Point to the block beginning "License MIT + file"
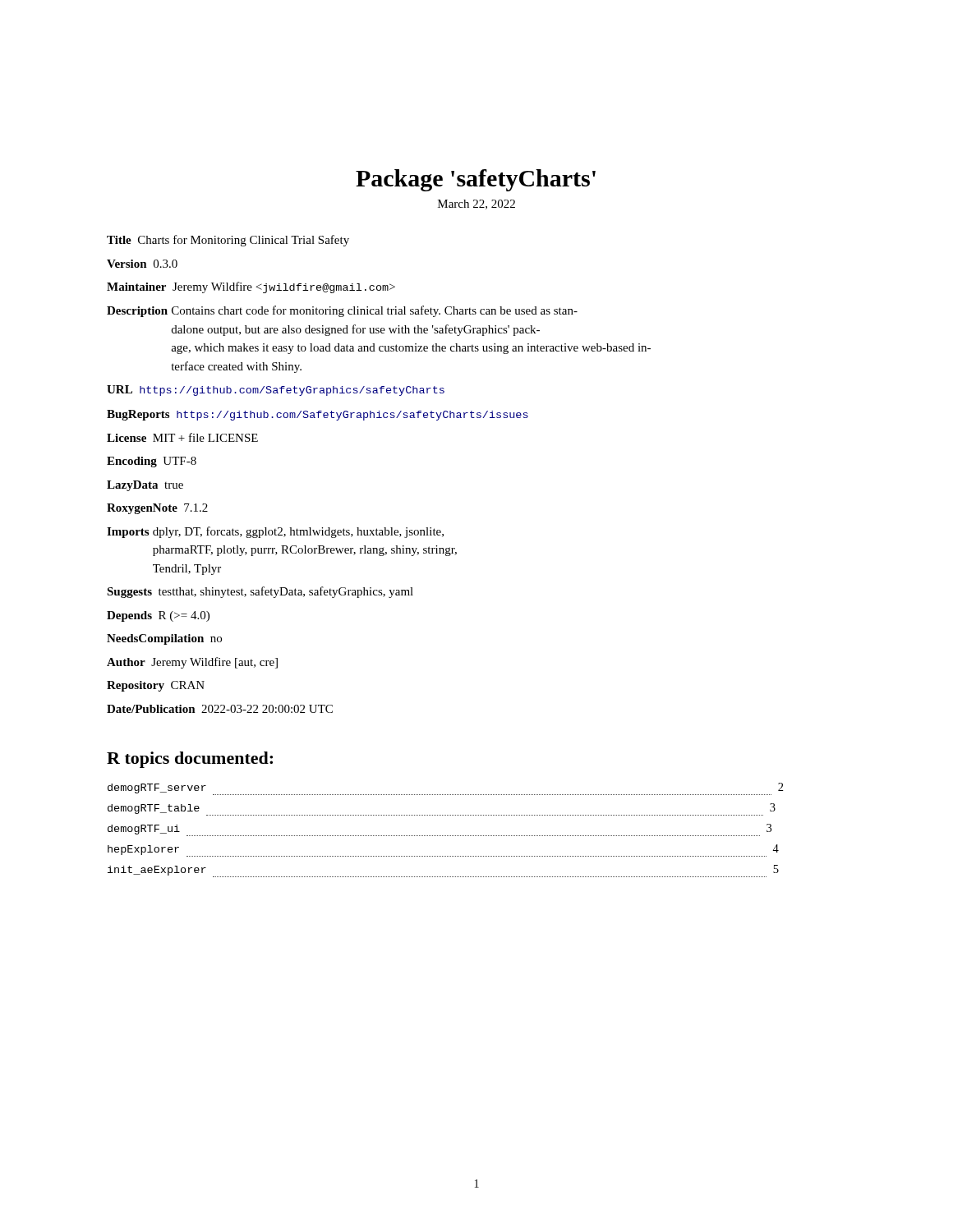The image size is (953, 1232). 183,438
